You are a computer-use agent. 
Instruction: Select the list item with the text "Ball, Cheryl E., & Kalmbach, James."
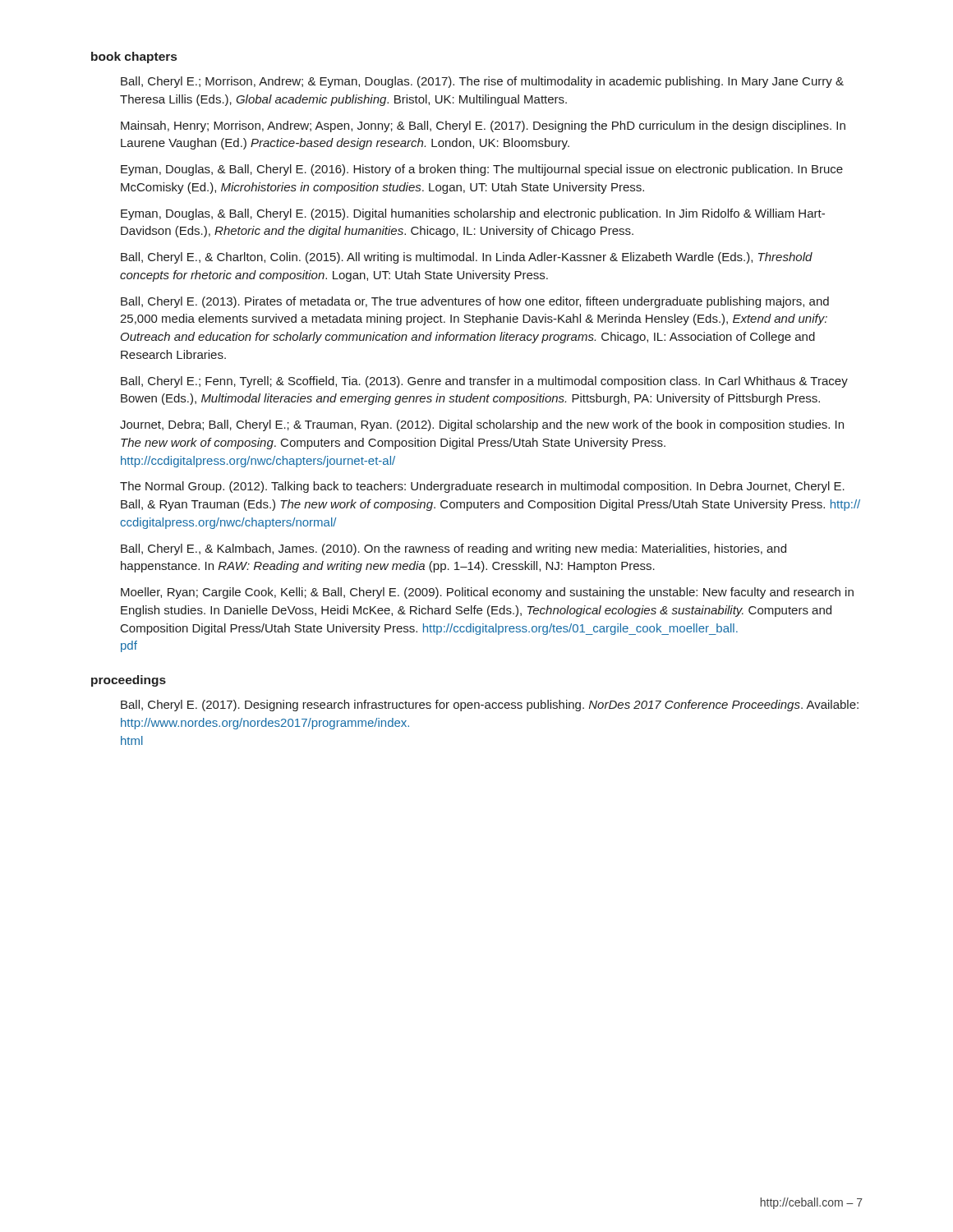click(454, 557)
